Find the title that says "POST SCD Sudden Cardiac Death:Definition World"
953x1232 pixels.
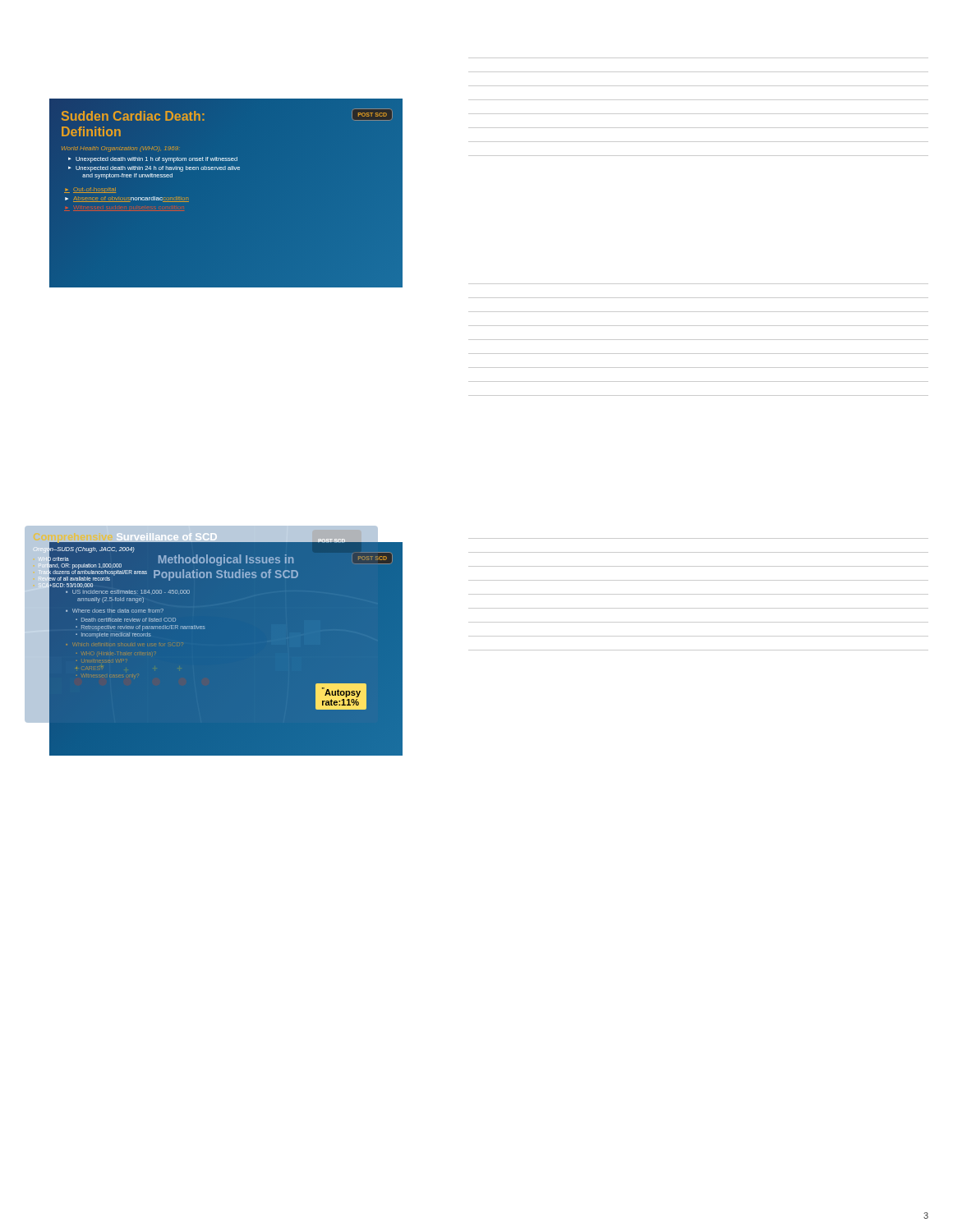click(x=214, y=168)
